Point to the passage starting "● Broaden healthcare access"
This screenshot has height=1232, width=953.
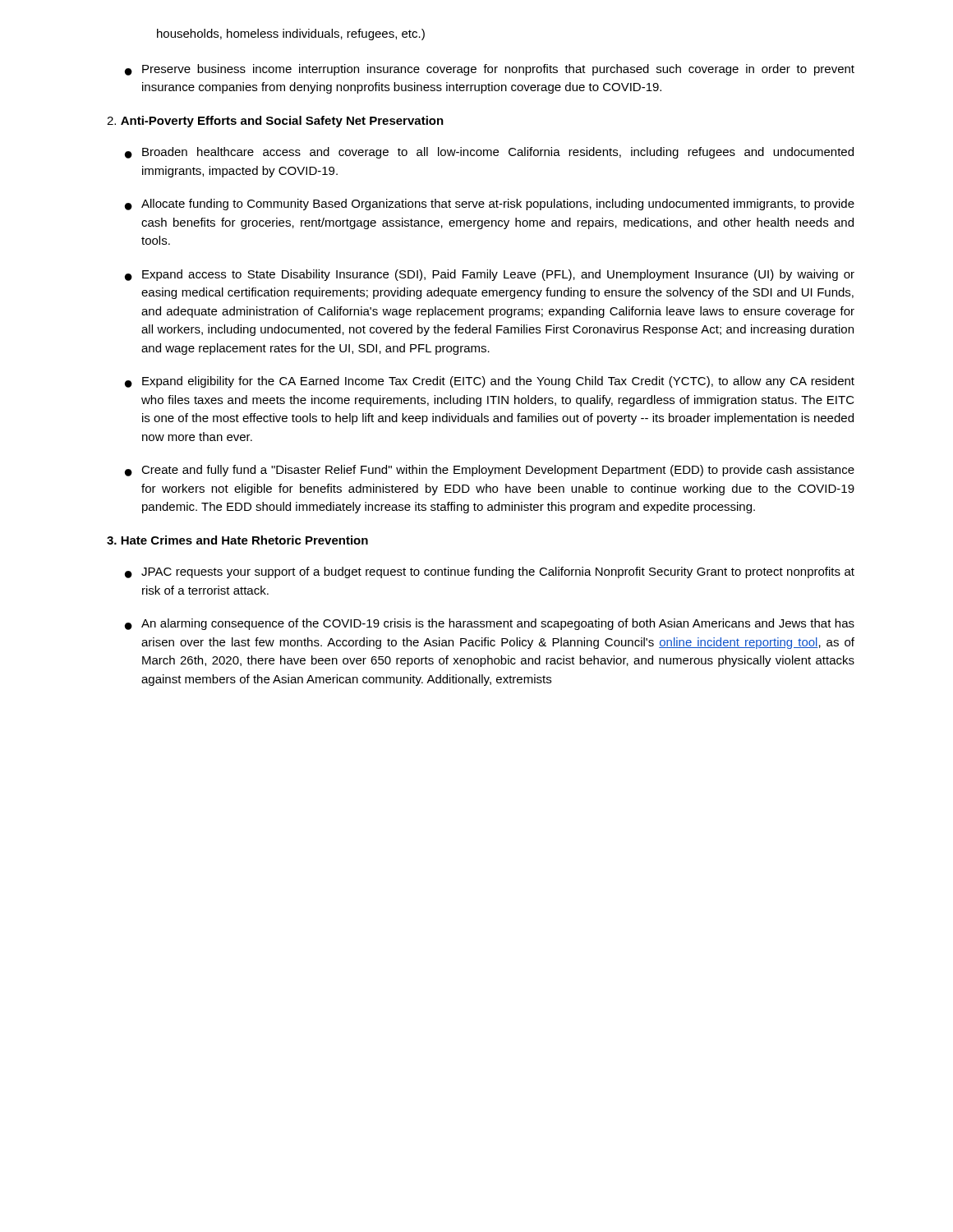[489, 161]
